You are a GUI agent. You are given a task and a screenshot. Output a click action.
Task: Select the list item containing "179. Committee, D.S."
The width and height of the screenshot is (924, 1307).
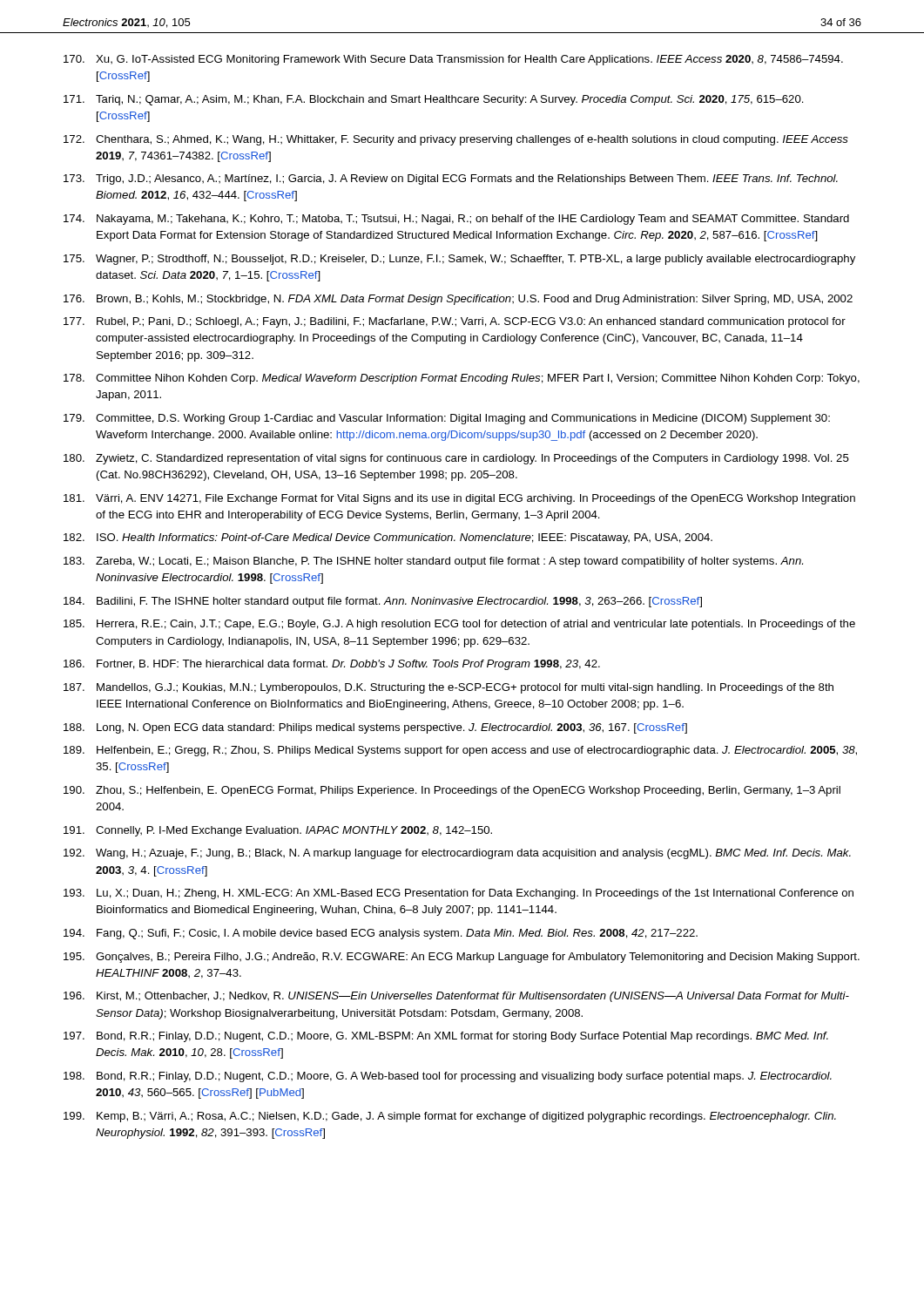(x=462, y=426)
